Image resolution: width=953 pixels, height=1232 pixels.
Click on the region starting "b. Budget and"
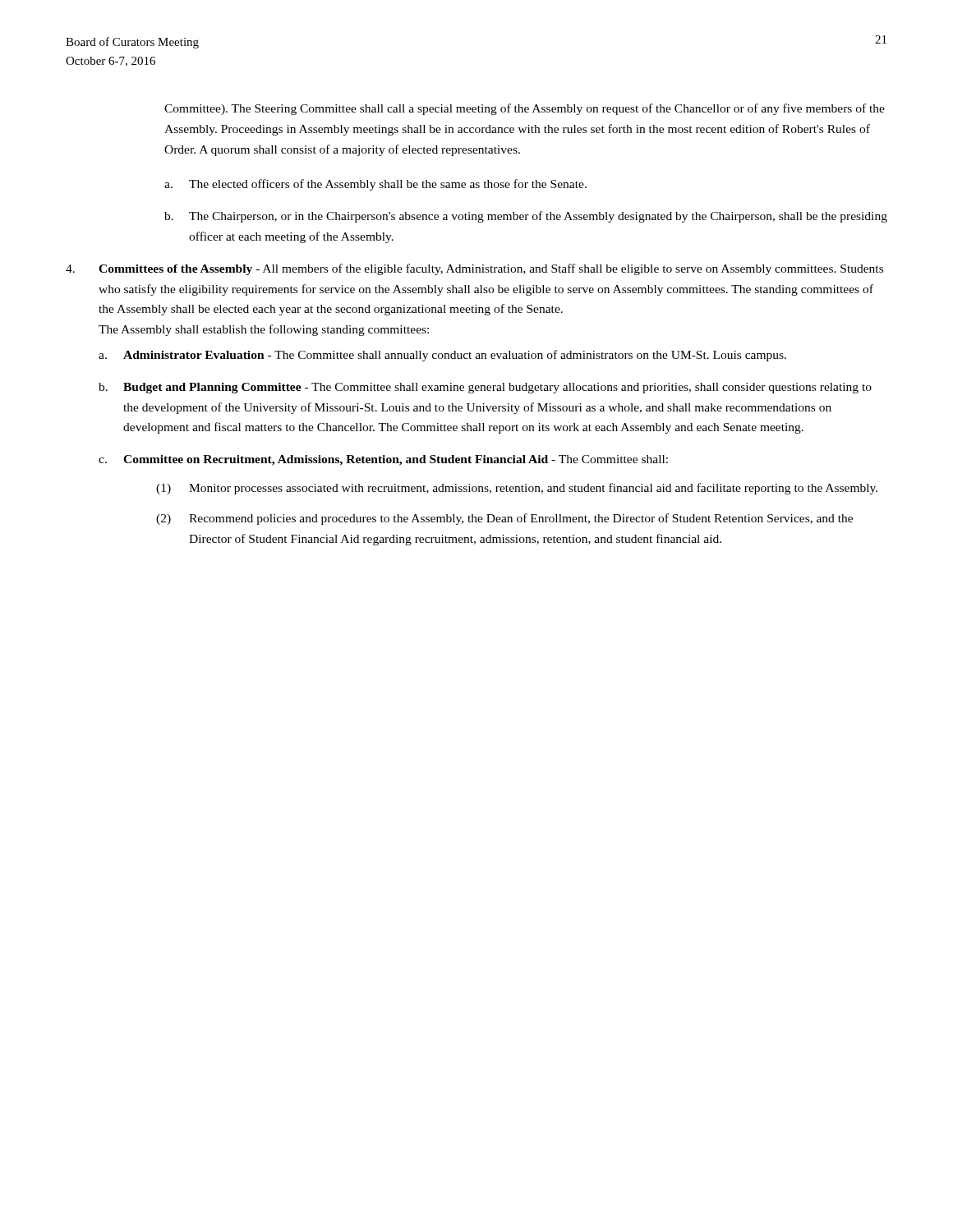(x=493, y=407)
